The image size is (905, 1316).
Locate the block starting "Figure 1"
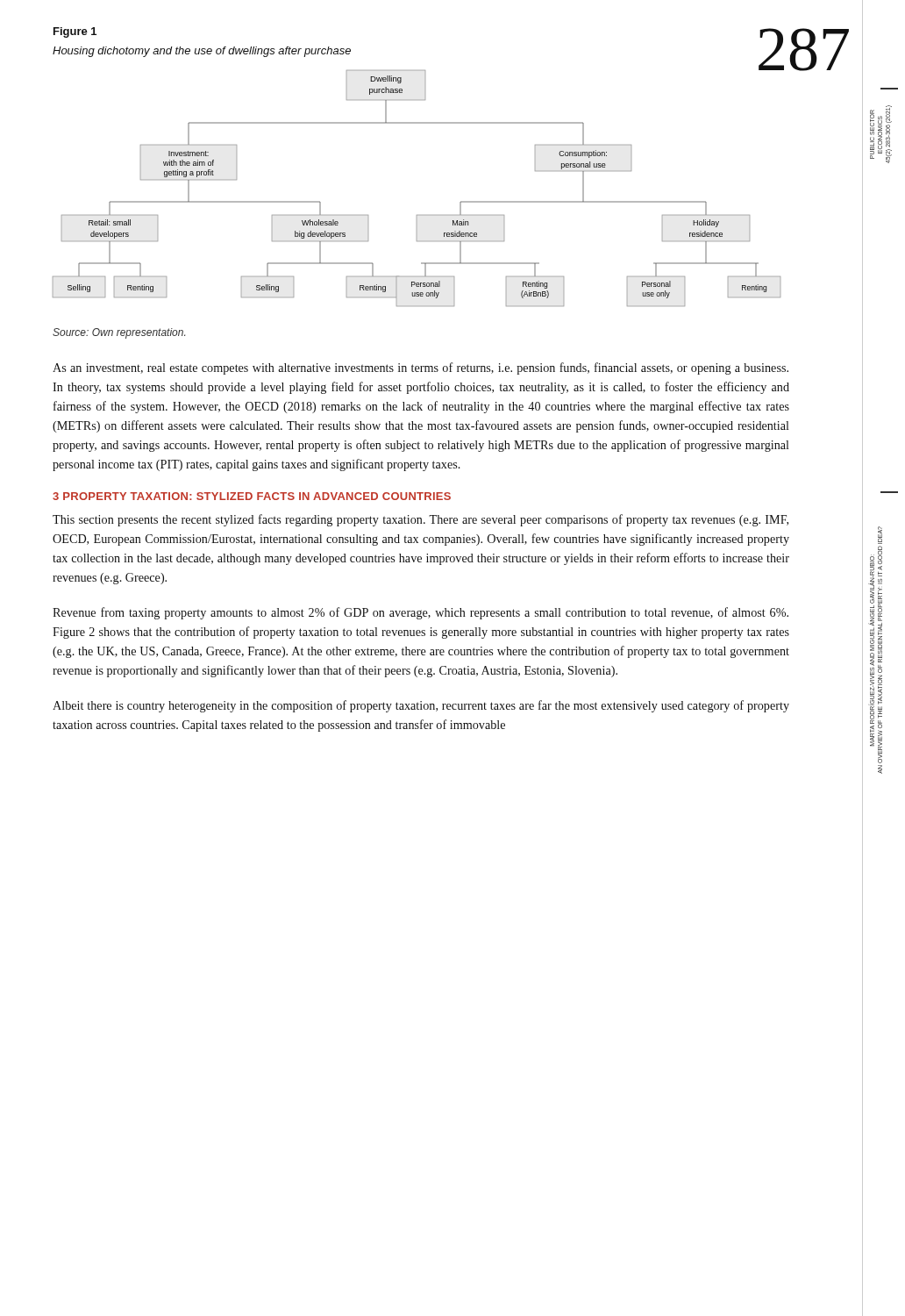click(x=75, y=31)
